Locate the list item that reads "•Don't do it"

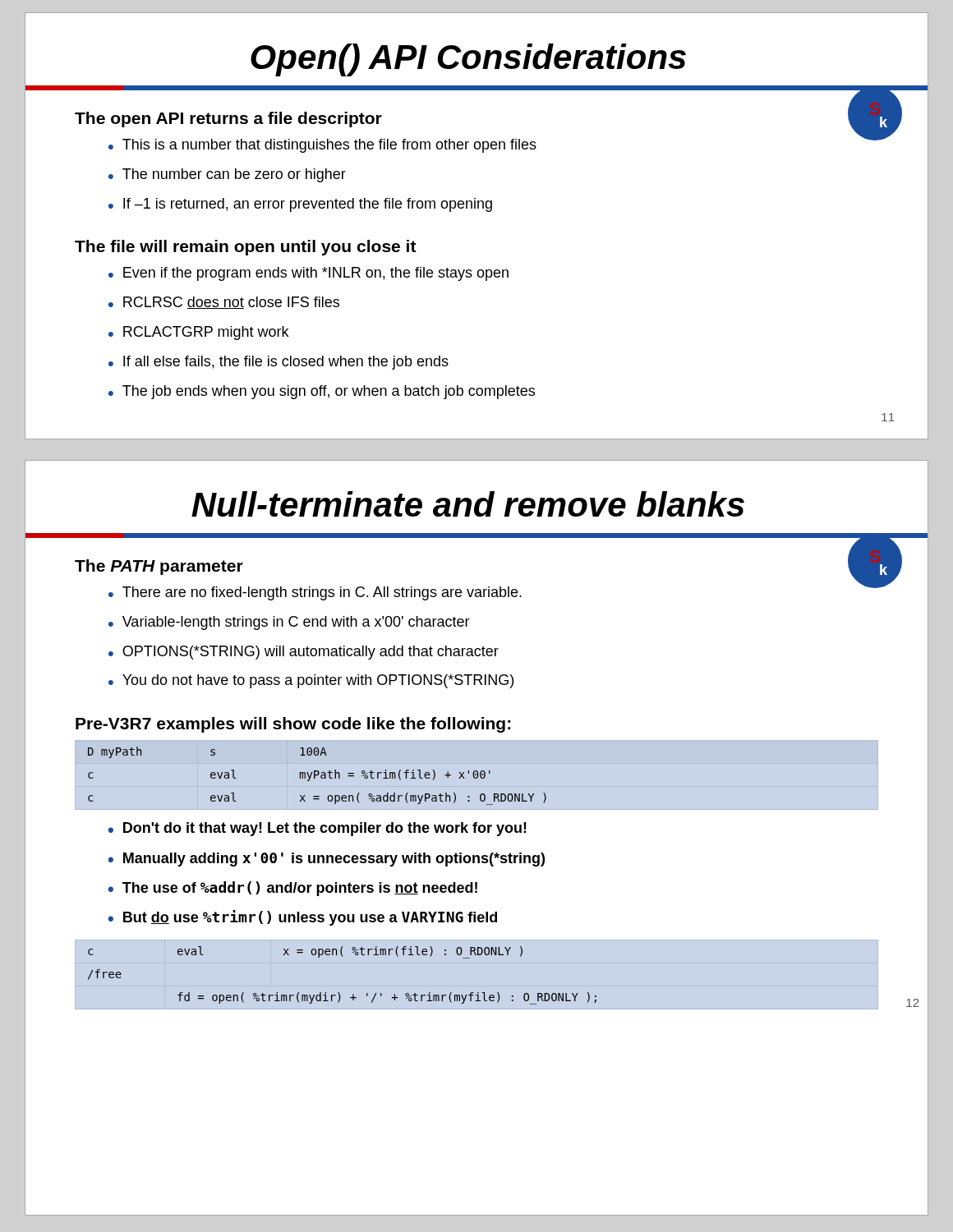coord(317,831)
